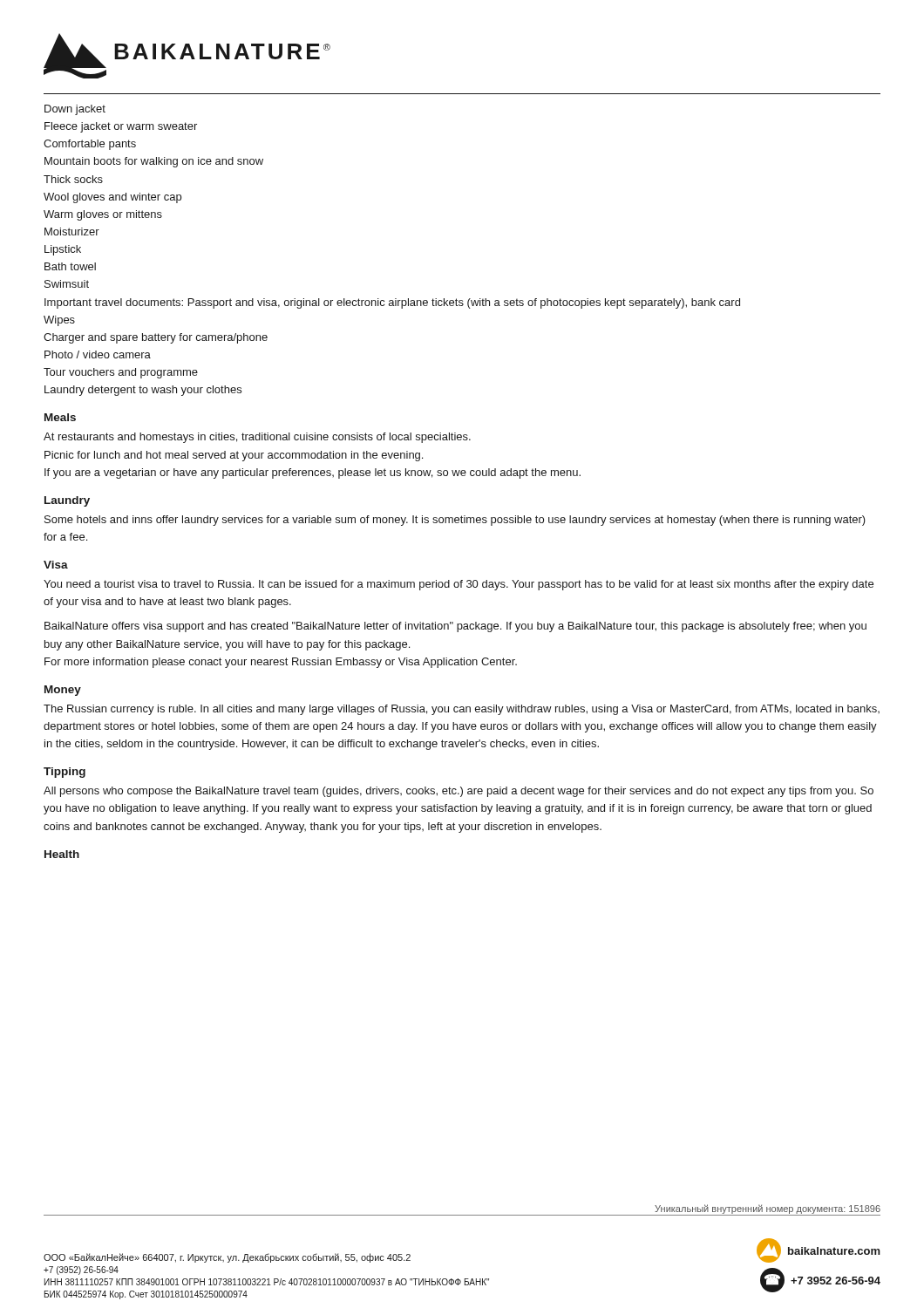Locate the passage starting "All persons who compose the BaikalNature"

coord(459,808)
